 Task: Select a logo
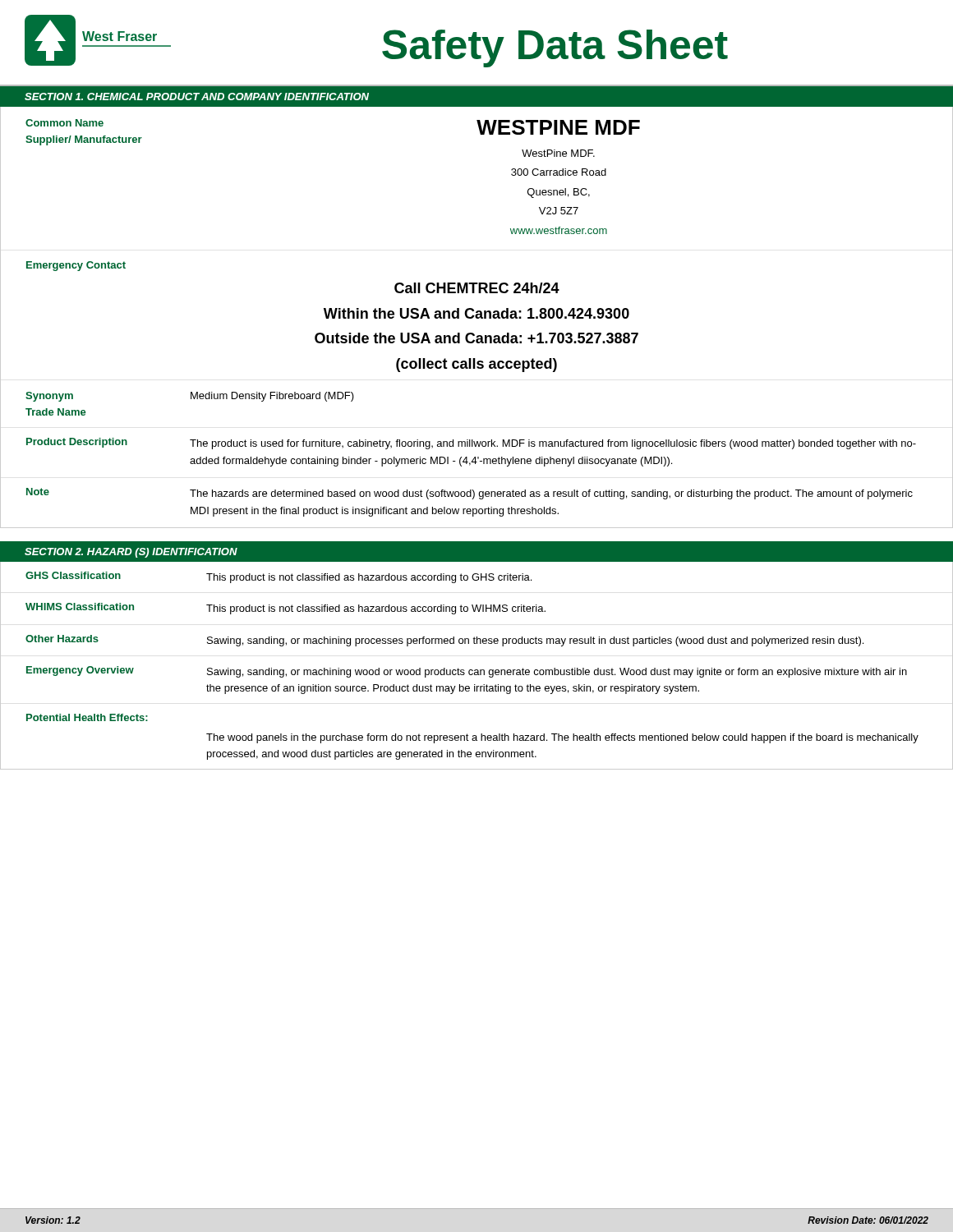[103, 45]
